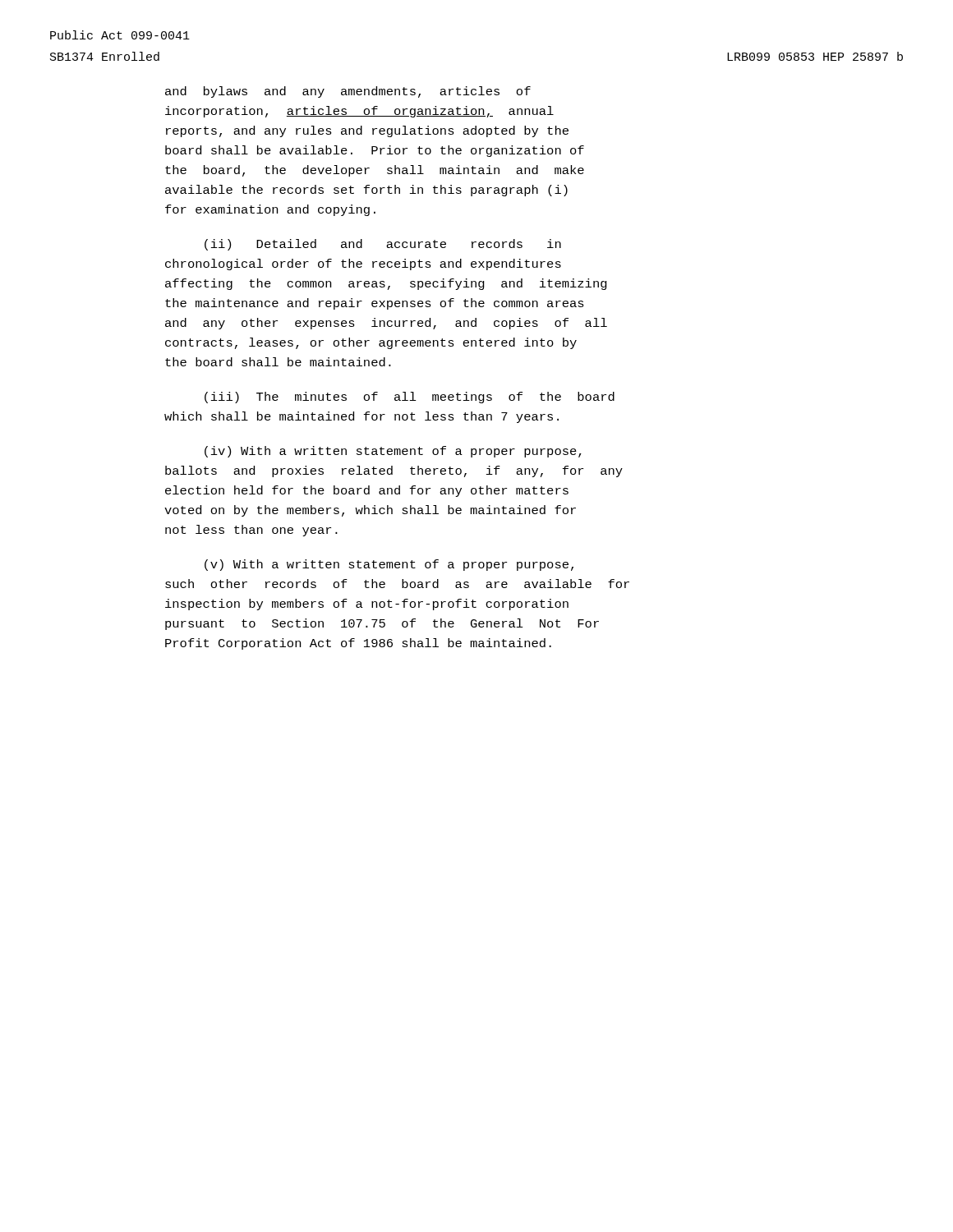
Task: Locate the text block that says "(iii) The minutes of"
Action: point(390,408)
